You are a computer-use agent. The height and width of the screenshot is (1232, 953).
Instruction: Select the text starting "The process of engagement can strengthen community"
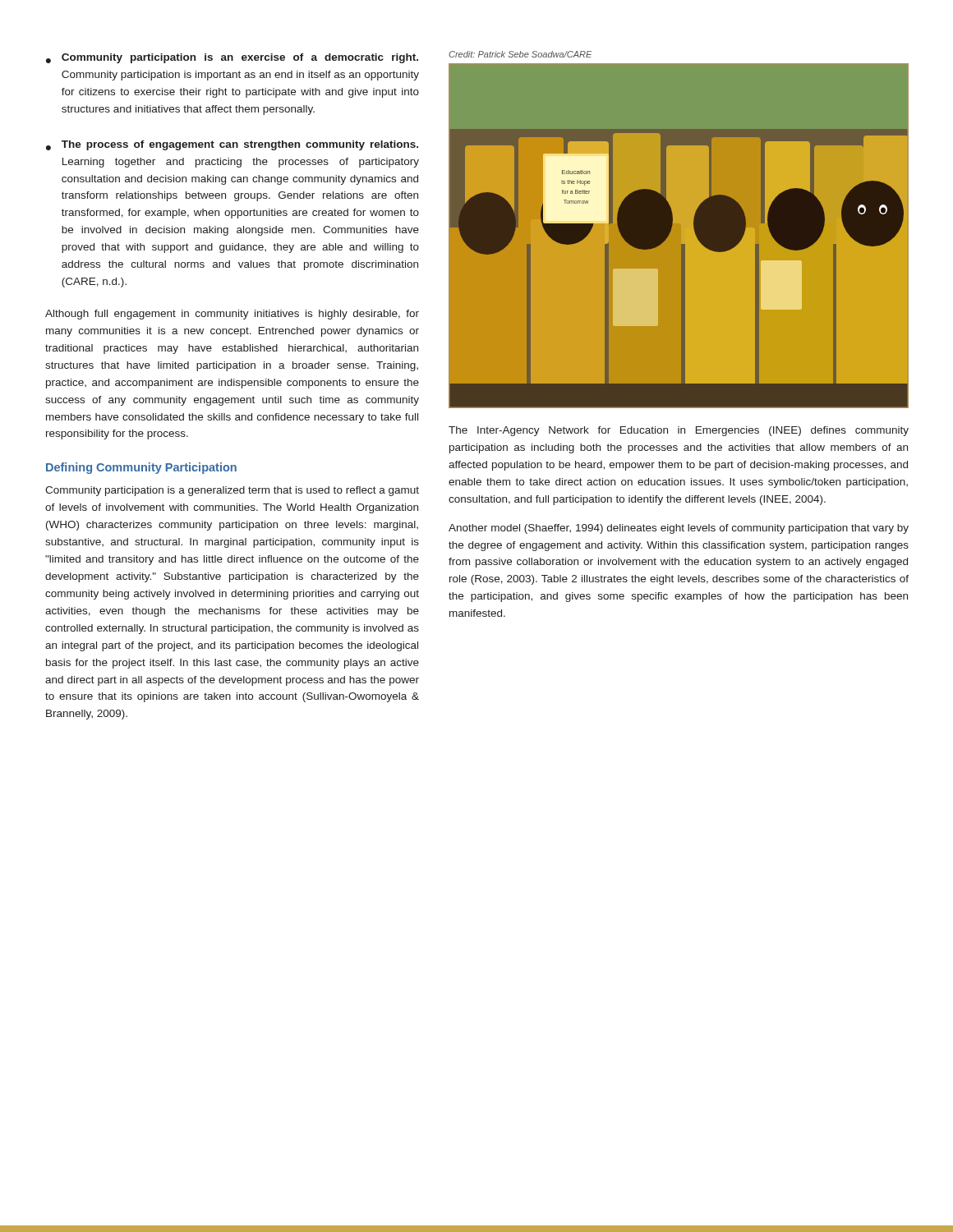240,213
